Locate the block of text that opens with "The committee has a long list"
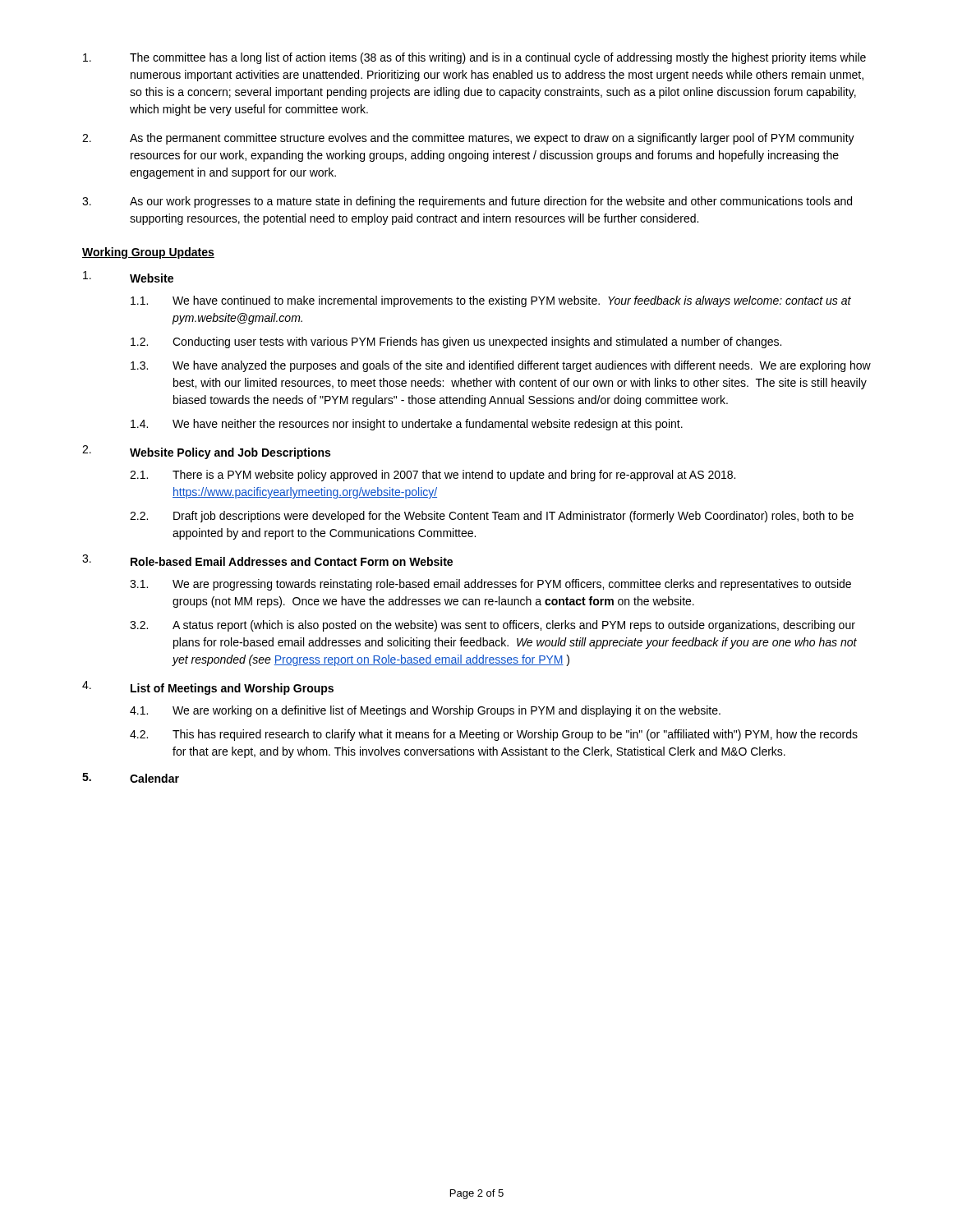 476,84
